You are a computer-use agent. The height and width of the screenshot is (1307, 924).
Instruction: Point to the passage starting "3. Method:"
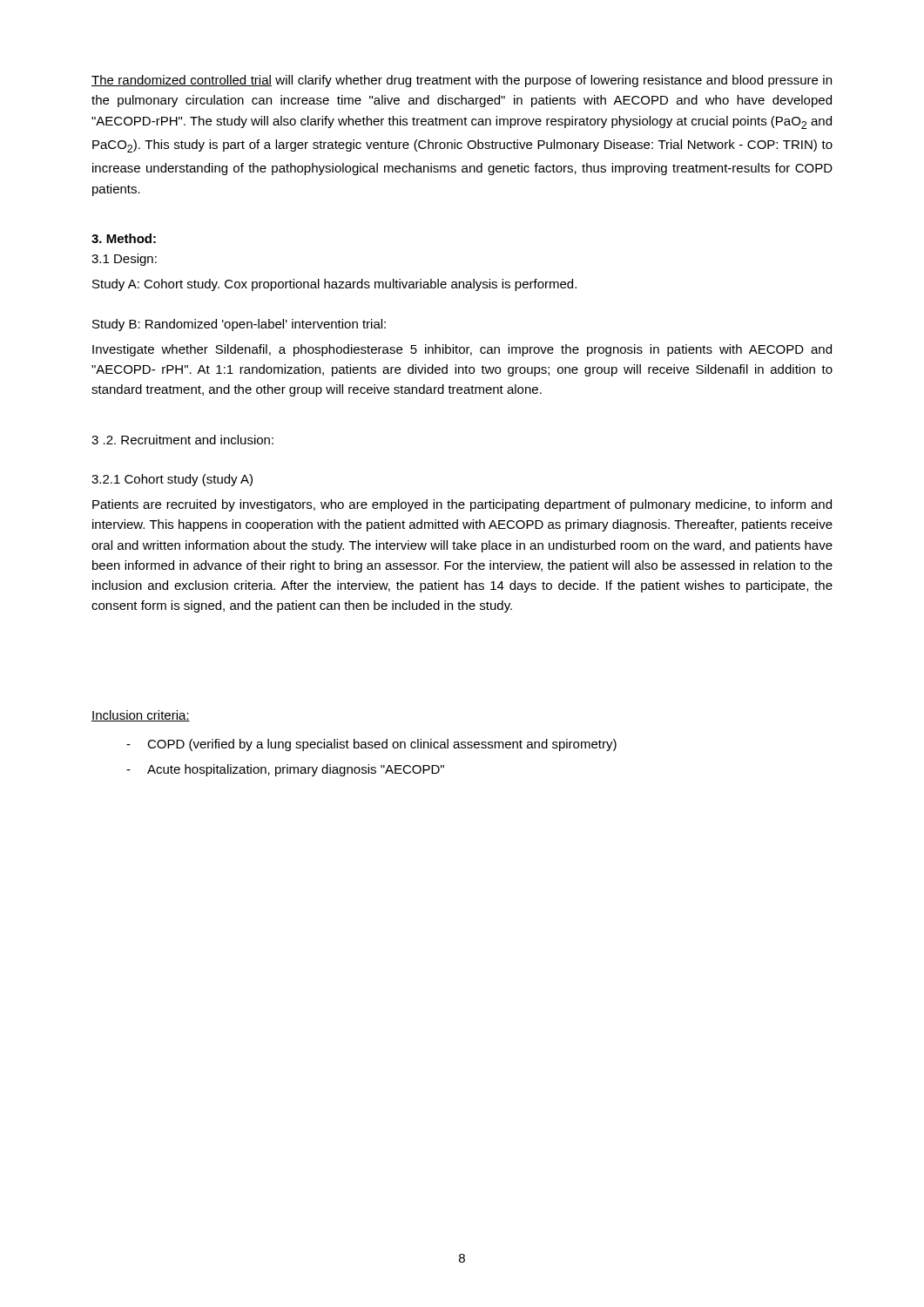click(124, 238)
